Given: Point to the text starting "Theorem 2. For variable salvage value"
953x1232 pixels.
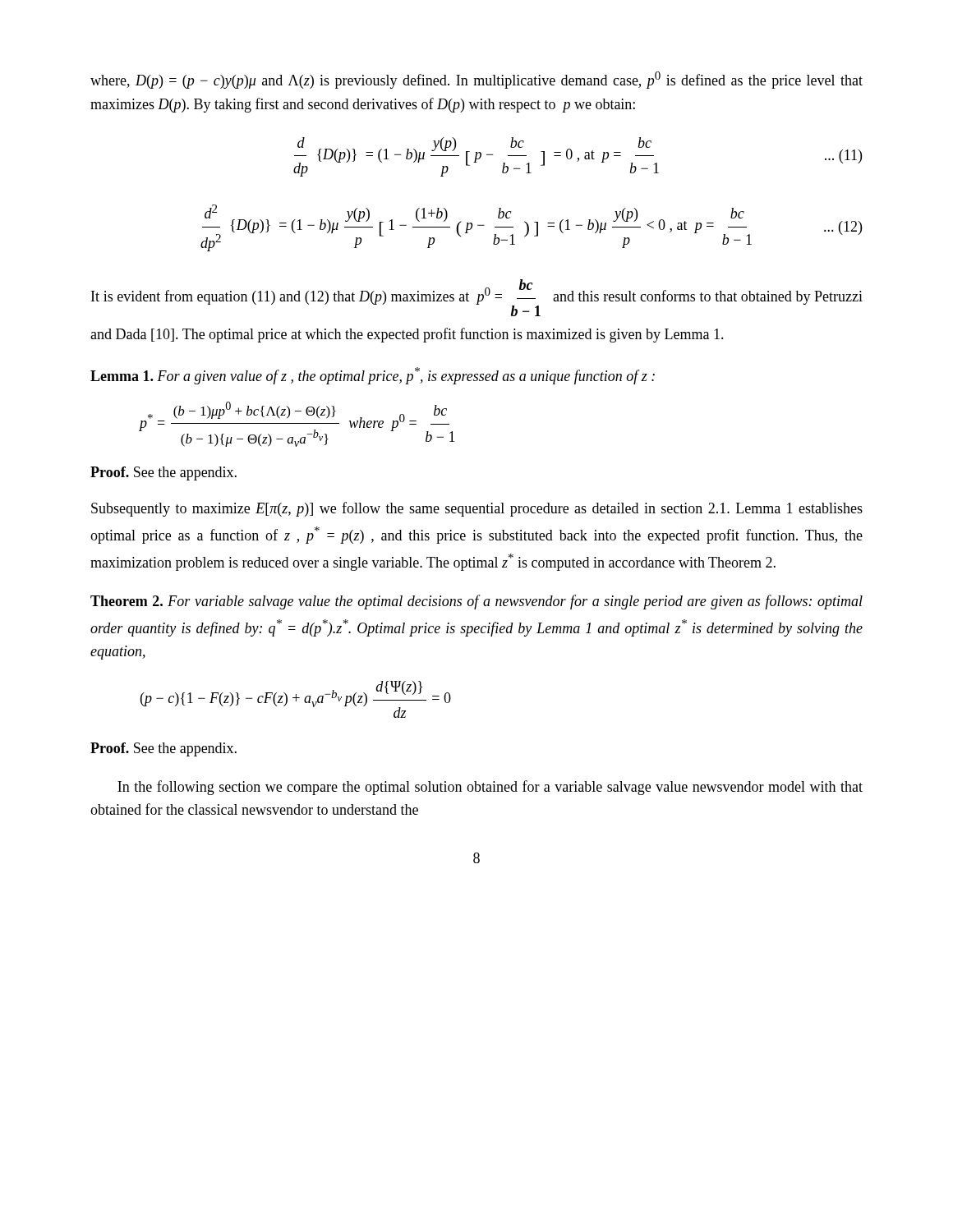Looking at the screenshot, I should (x=476, y=626).
